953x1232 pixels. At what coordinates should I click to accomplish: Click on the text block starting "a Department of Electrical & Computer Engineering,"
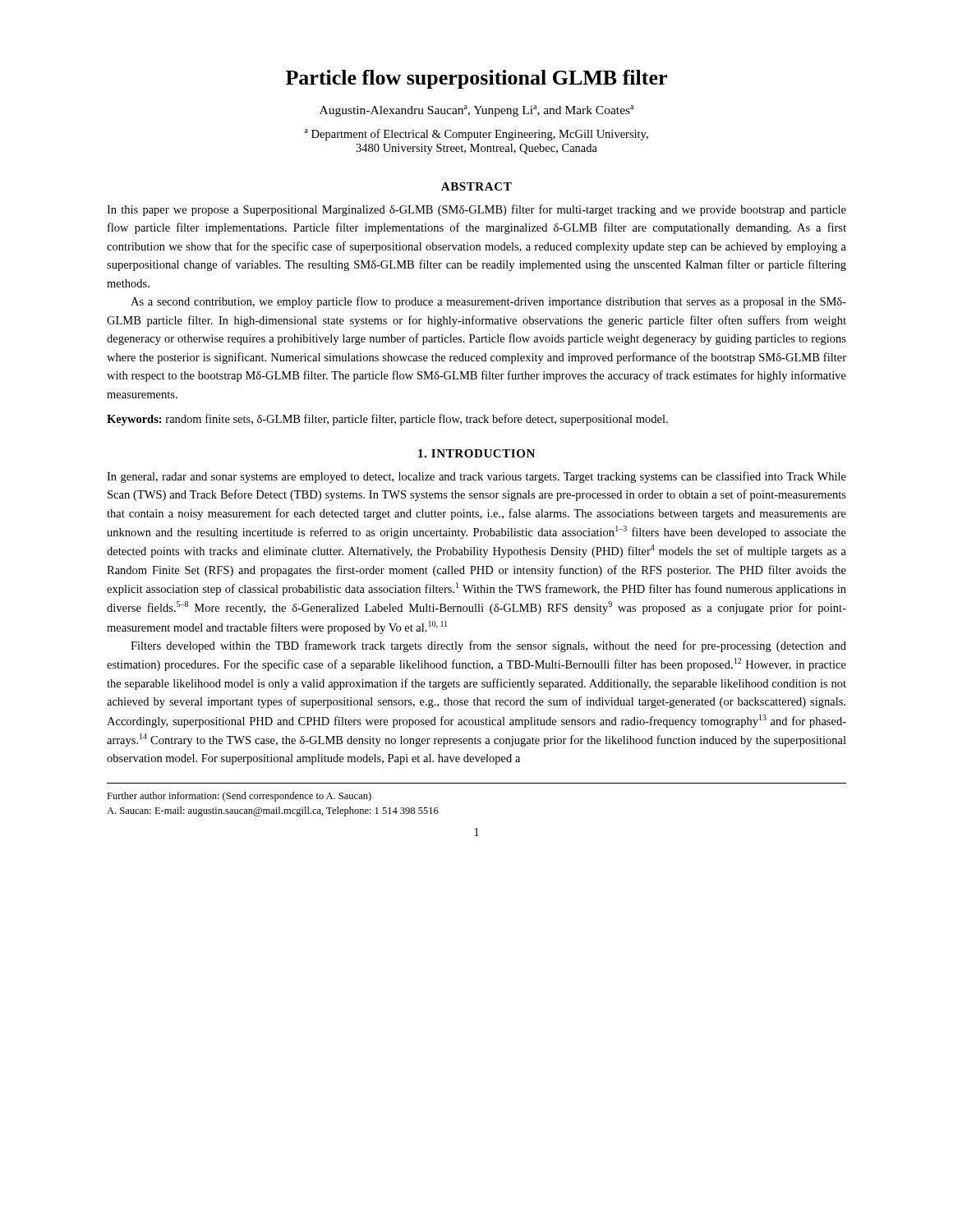476,140
